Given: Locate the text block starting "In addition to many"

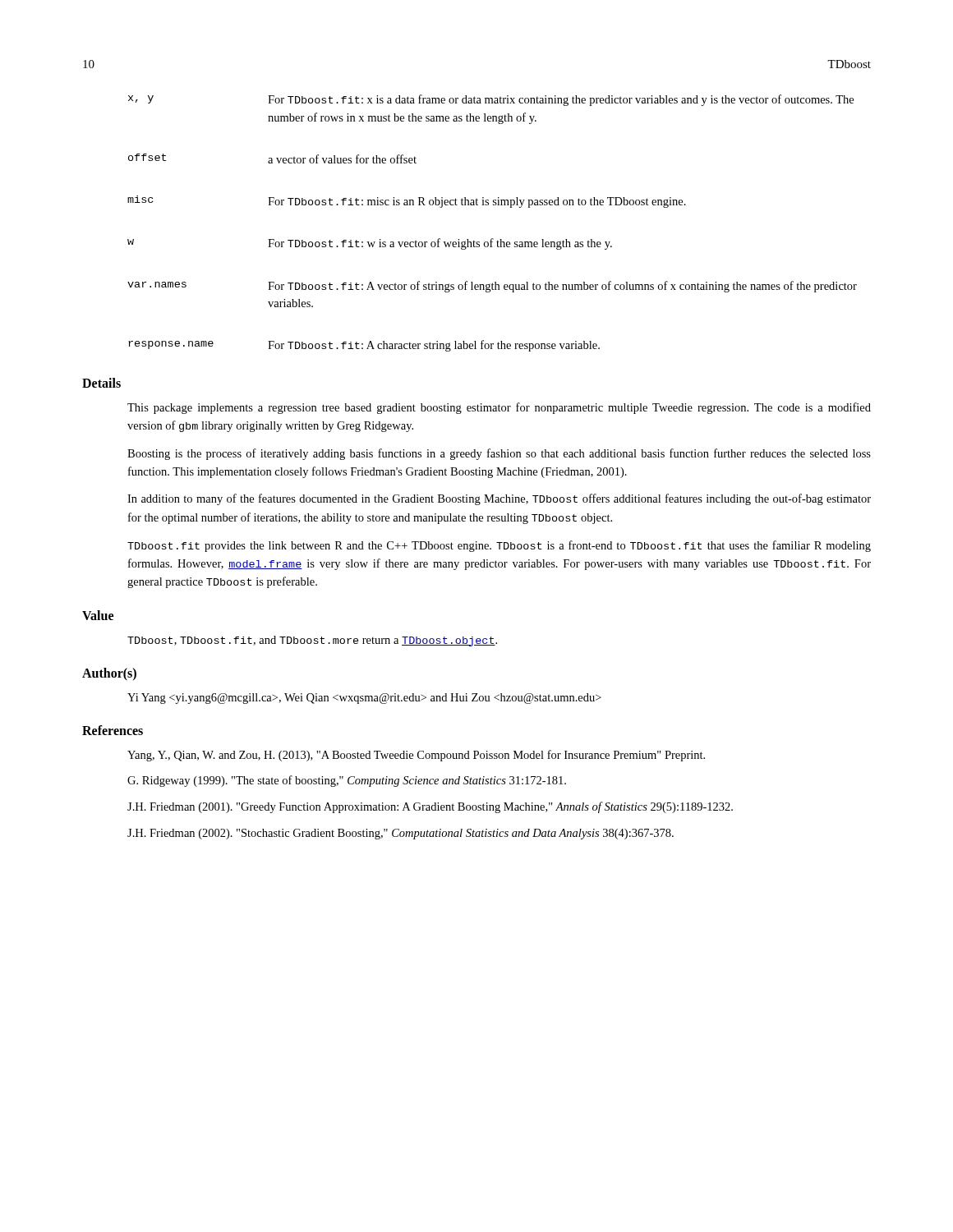Looking at the screenshot, I should pos(499,508).
